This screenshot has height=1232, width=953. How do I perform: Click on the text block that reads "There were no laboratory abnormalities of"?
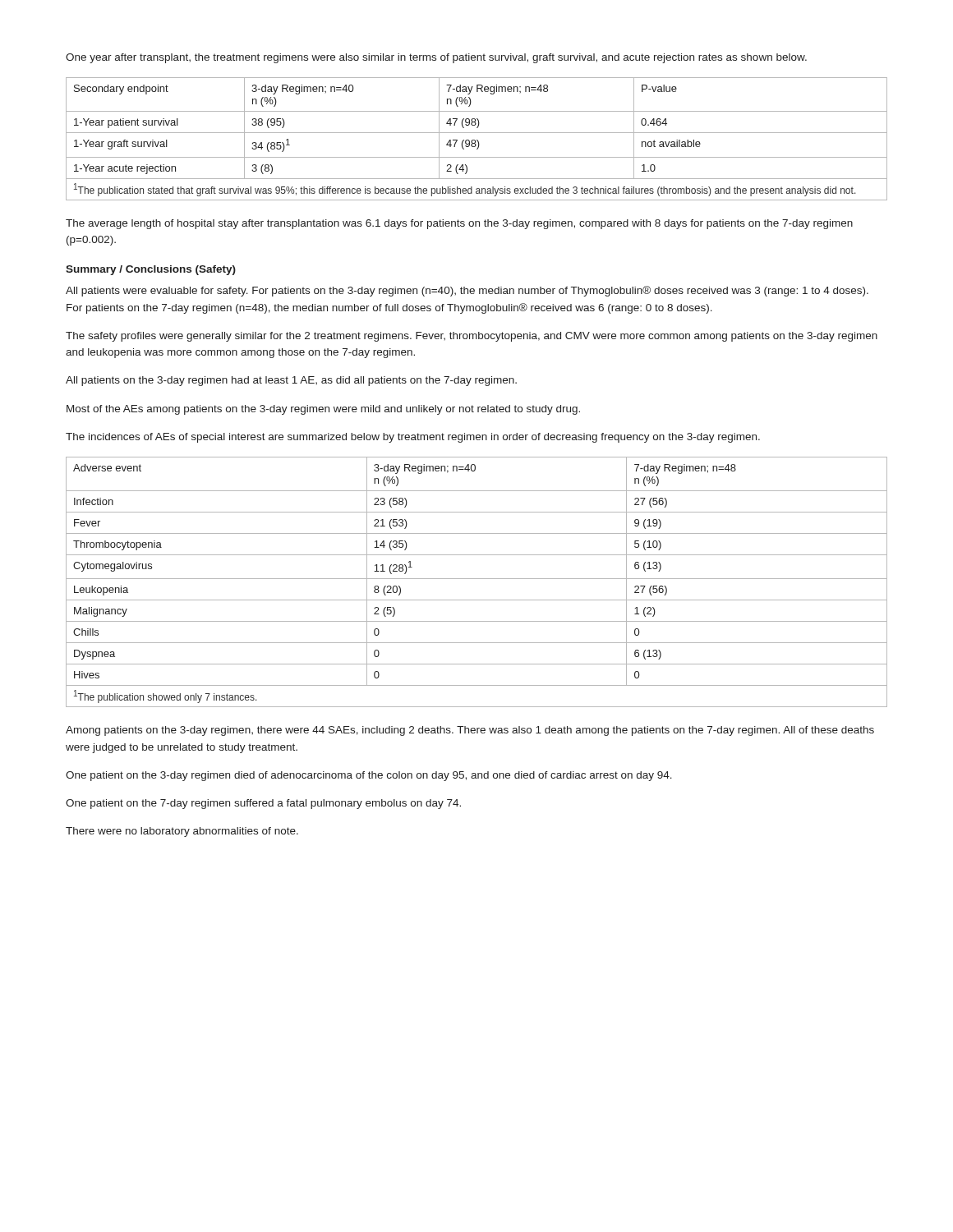(182, 831)
